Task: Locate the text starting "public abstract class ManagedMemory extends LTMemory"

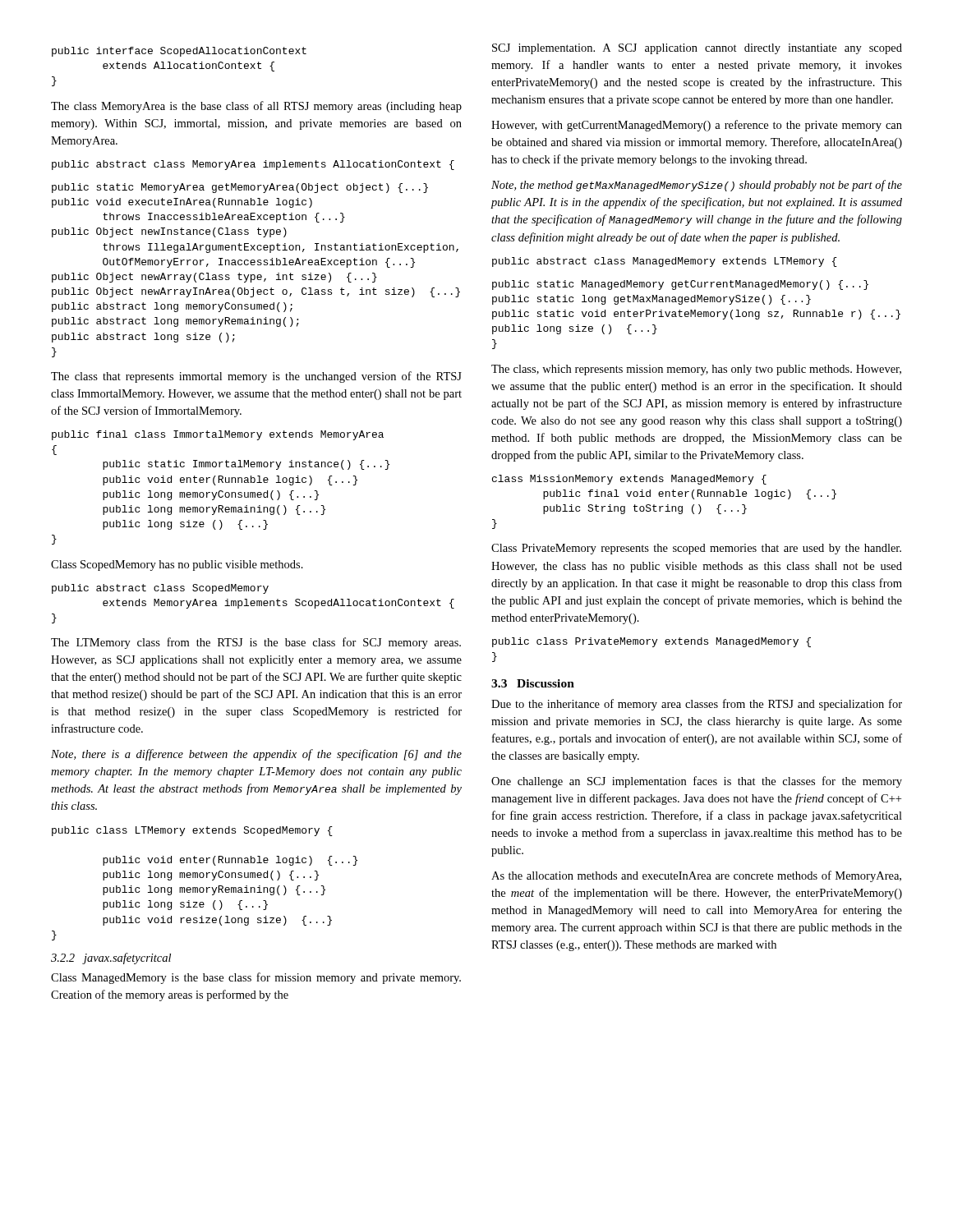Action: pos(697,262)
